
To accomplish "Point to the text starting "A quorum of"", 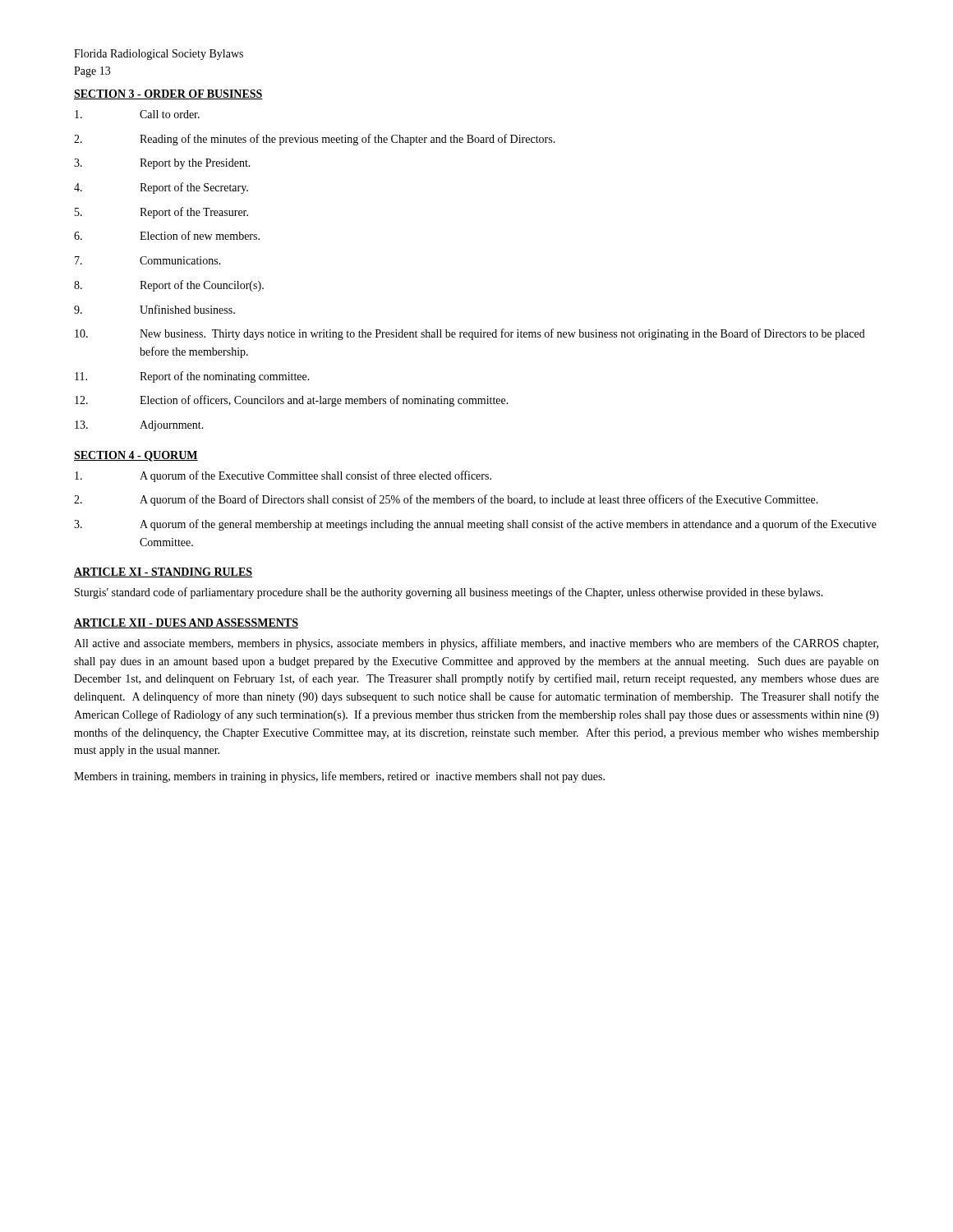I will point(476,476).
